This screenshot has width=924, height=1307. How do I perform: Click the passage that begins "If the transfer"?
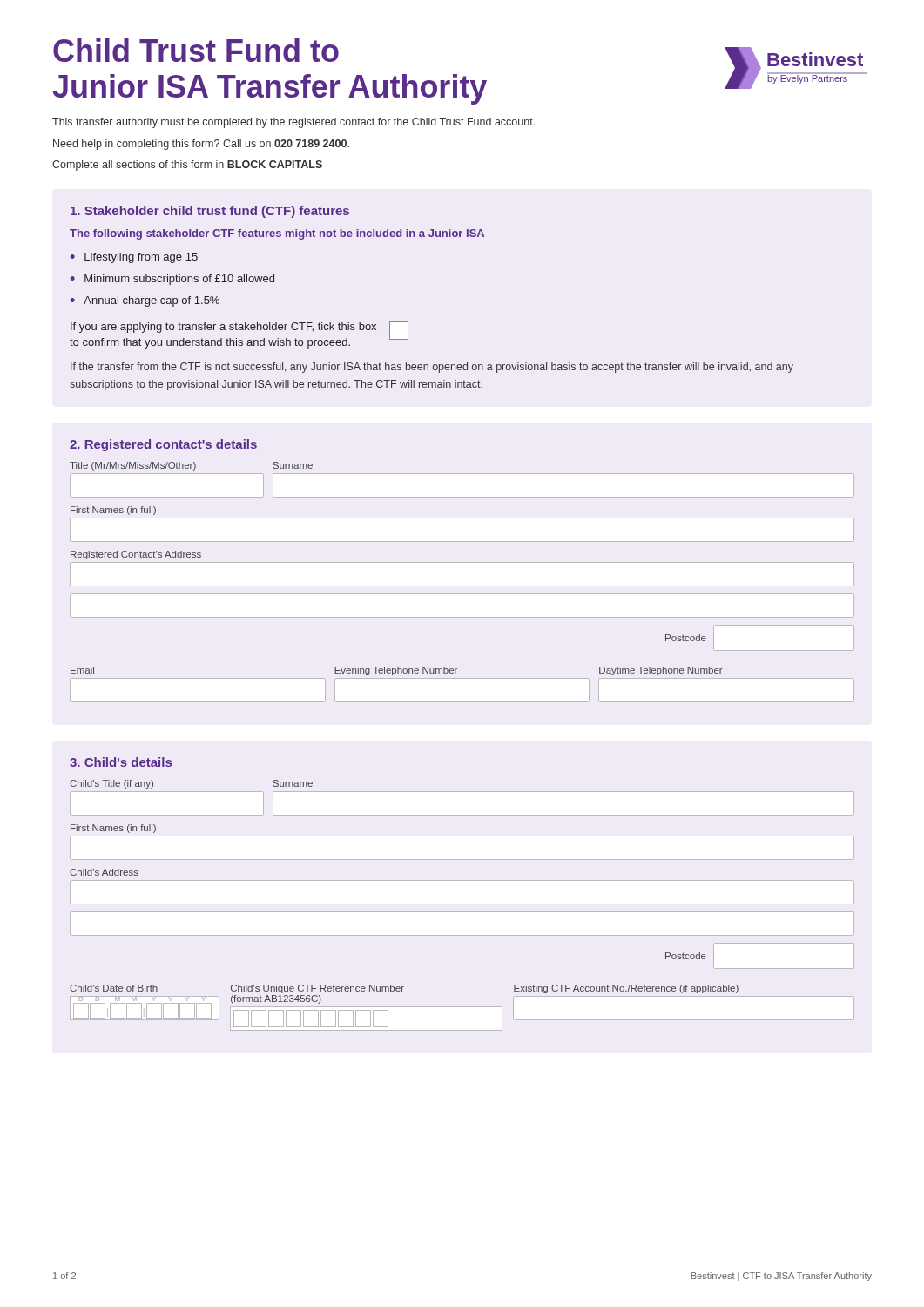point(432,376)
